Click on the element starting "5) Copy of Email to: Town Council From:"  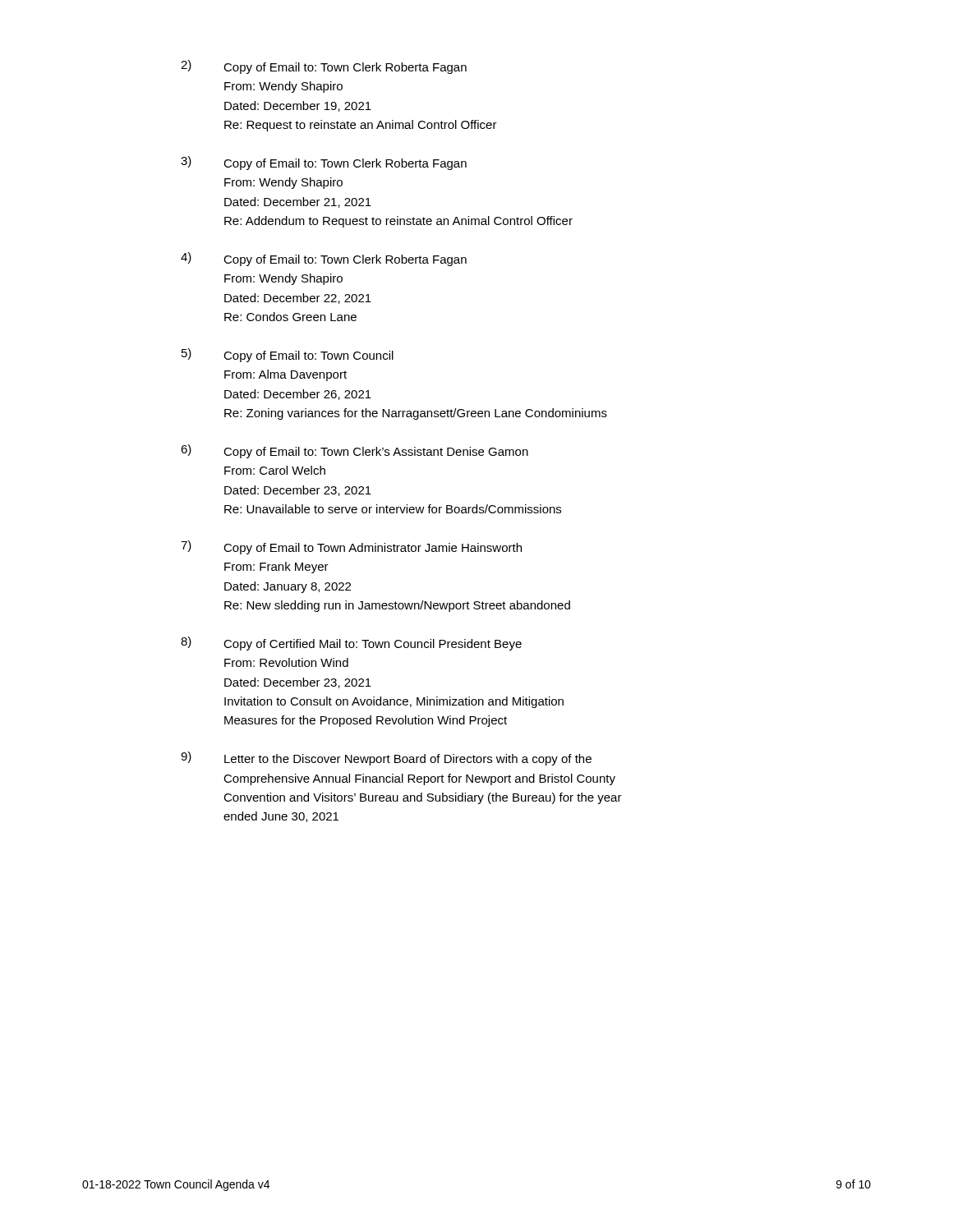coord(288,355)
